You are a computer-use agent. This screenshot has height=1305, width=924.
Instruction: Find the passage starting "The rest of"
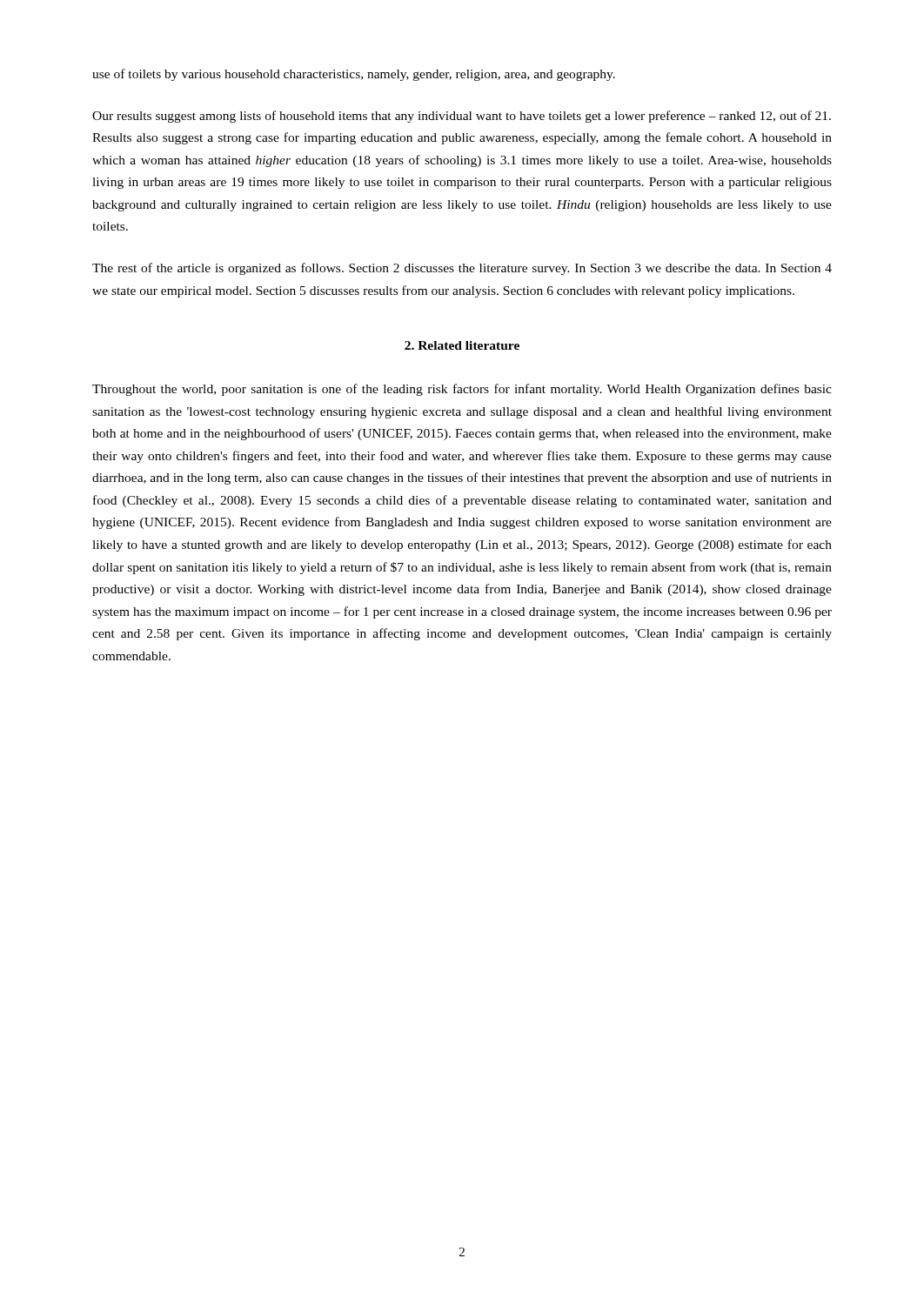coord(462,279)
